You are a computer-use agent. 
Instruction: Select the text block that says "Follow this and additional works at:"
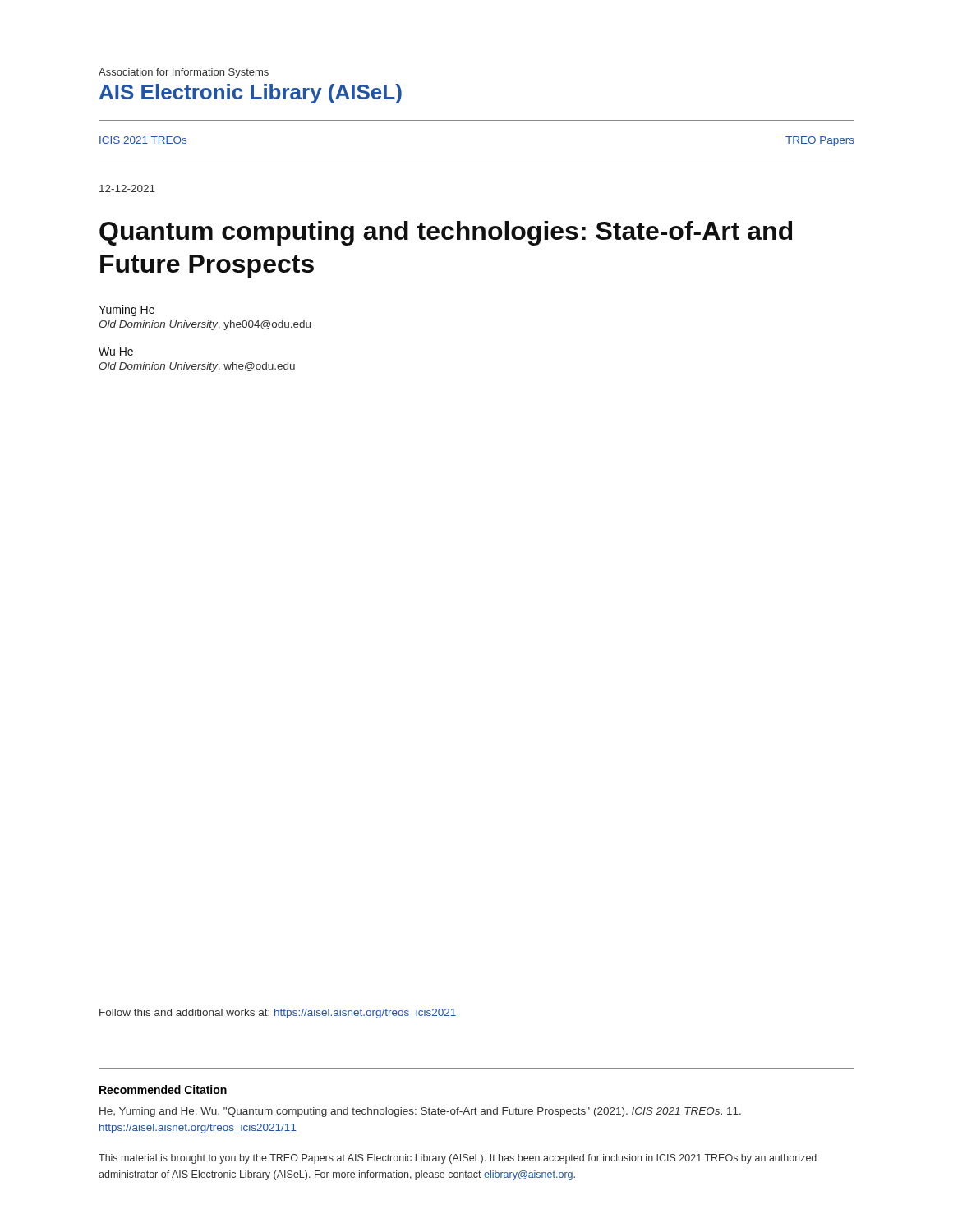click(277, 1012)
